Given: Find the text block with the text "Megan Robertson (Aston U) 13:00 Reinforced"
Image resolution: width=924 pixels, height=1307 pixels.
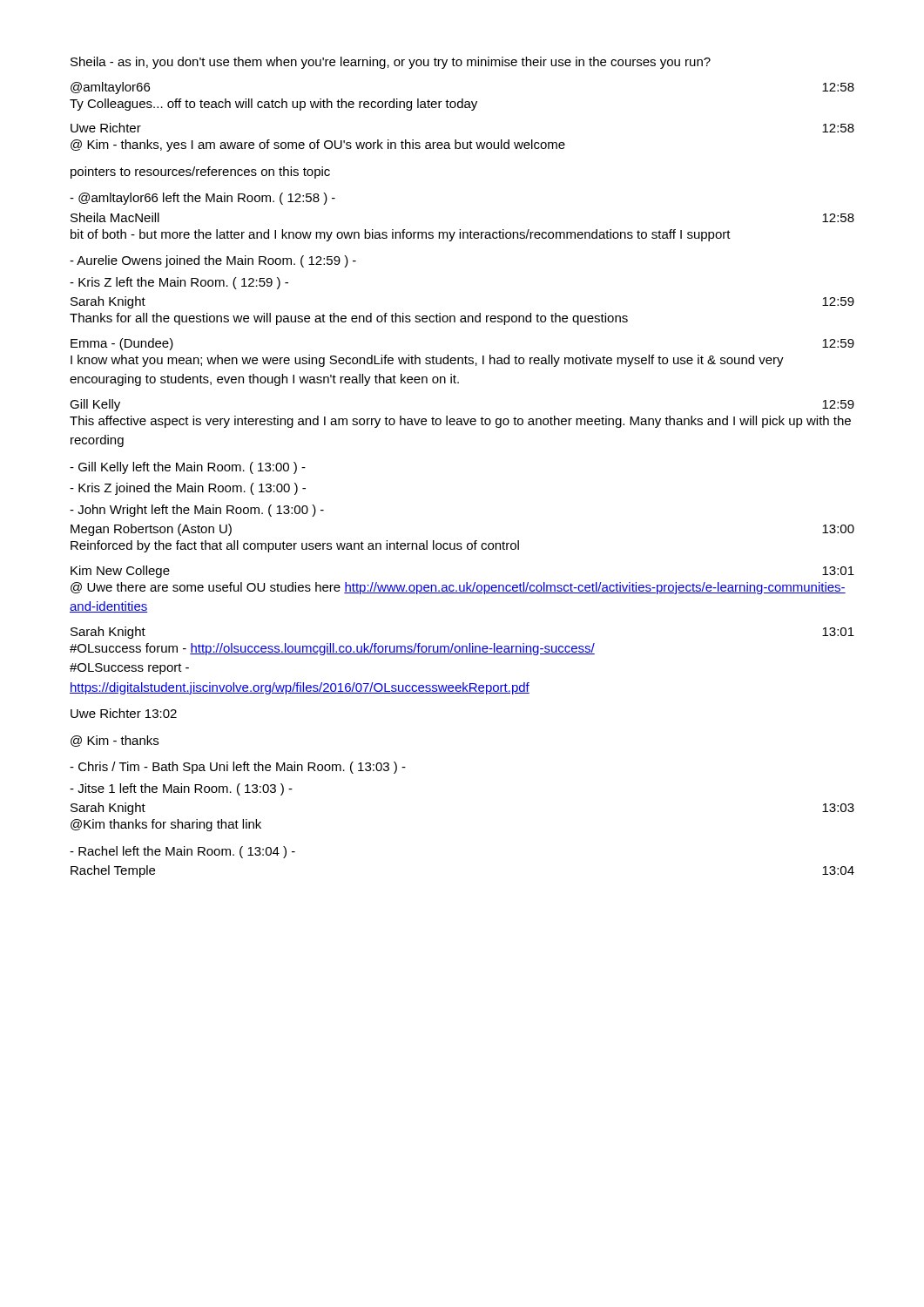Looking at the screenshot, I should coord(462,538).
